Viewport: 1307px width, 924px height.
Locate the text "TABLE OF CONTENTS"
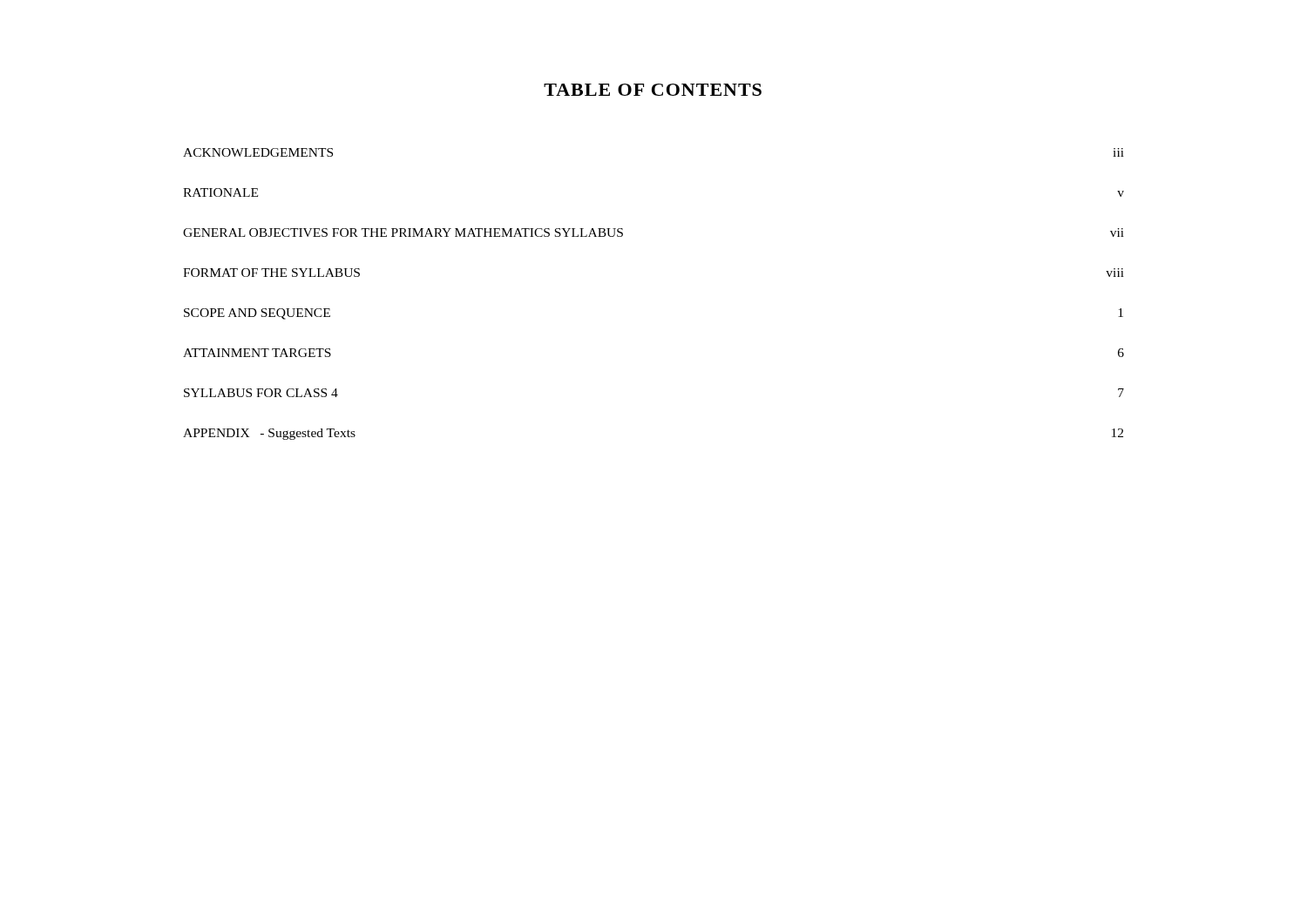point(654,89)
